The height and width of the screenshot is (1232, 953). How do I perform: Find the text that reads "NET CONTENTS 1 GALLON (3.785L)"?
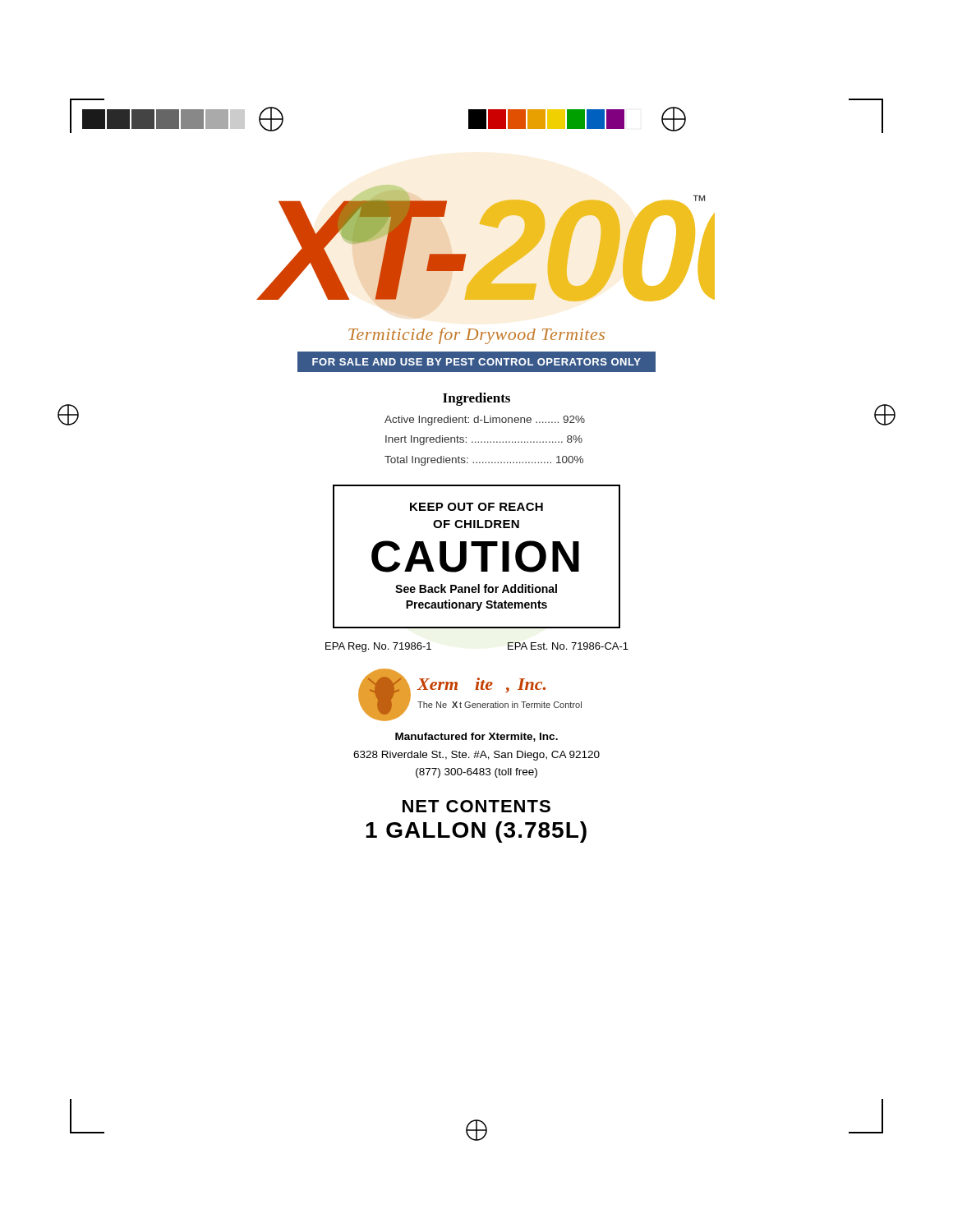pos(476,820)
